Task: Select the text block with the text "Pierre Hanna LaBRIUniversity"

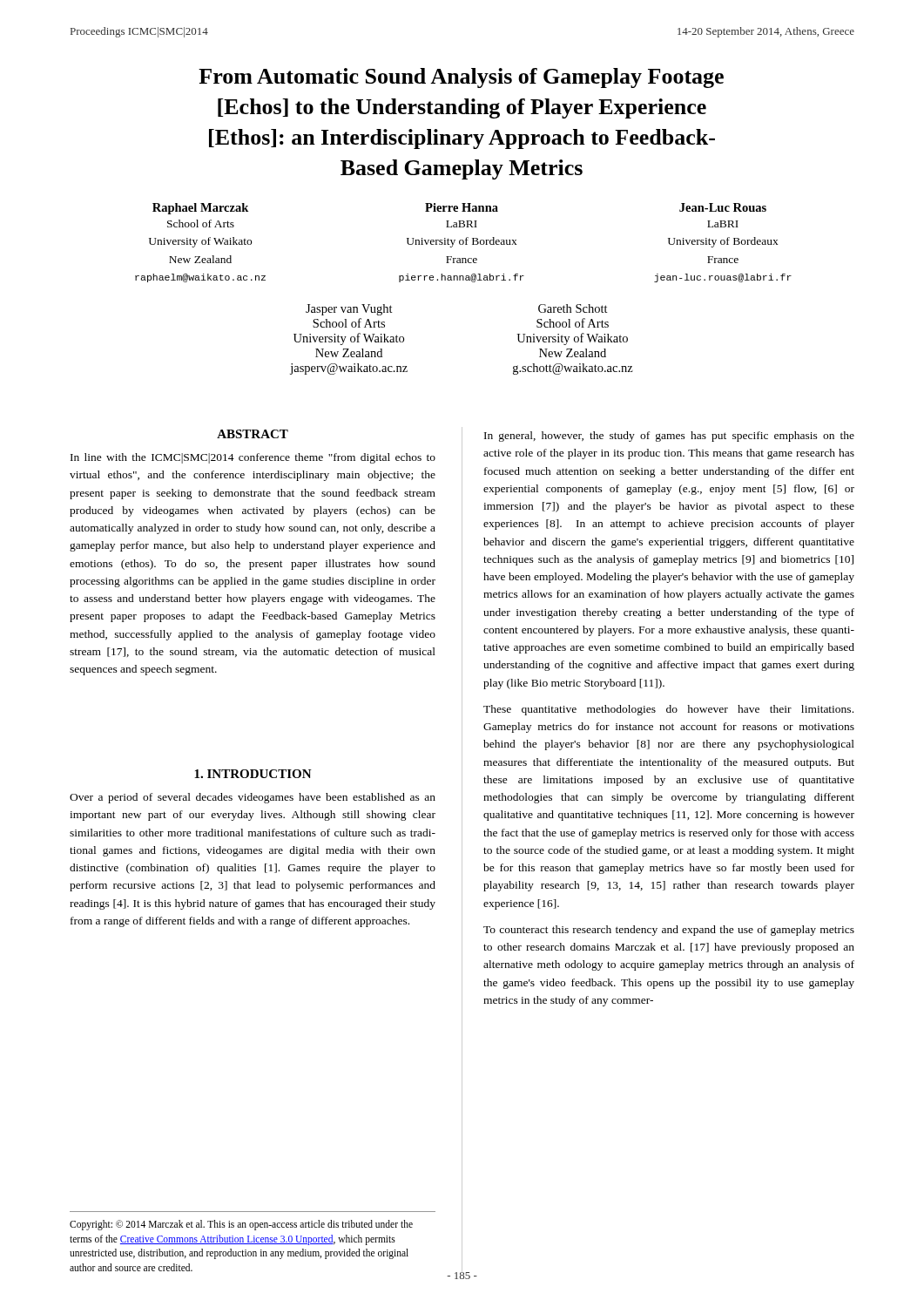Action: 462,243
